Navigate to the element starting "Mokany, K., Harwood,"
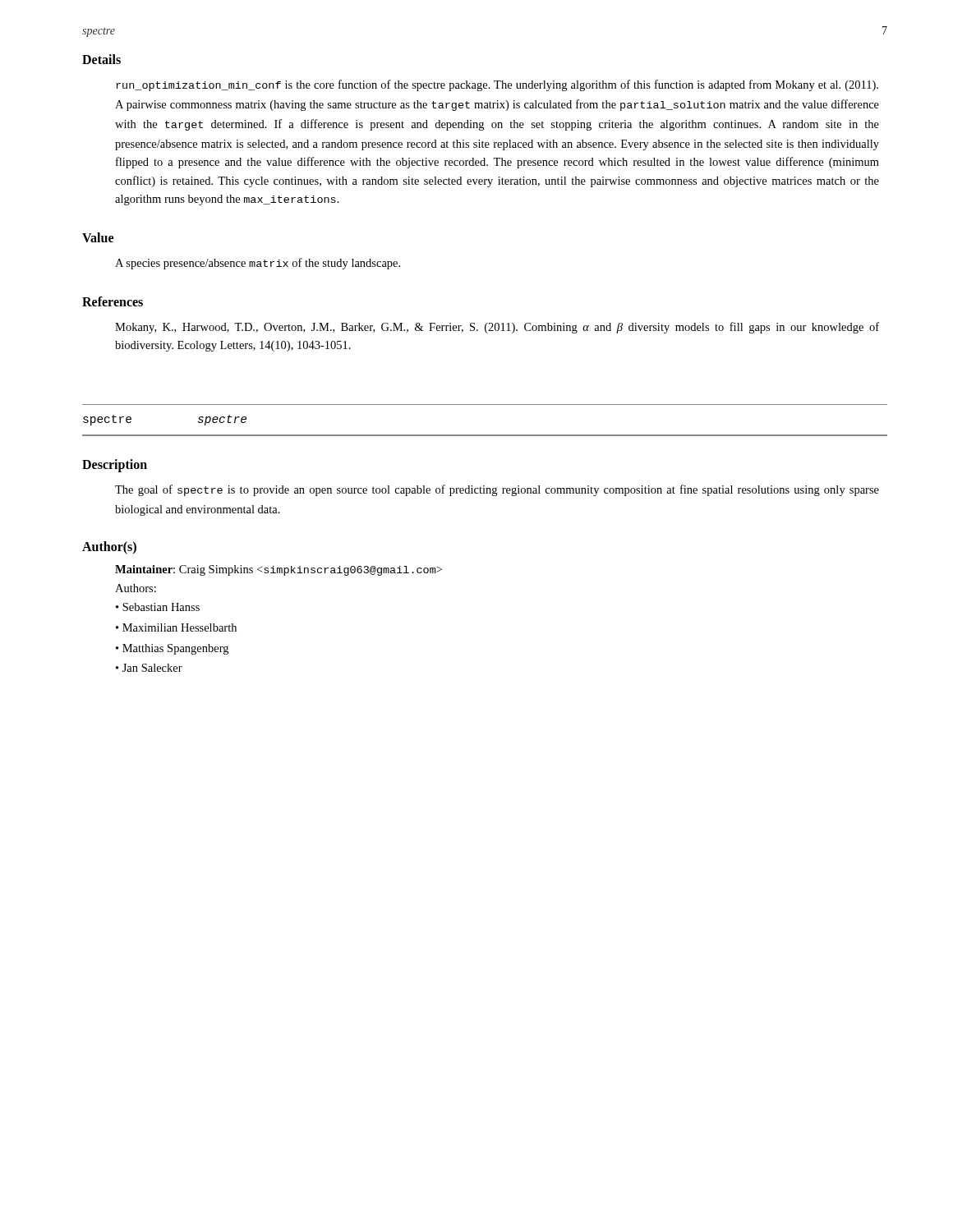This screenshot has height=1232, width=953. pos(497,336)
